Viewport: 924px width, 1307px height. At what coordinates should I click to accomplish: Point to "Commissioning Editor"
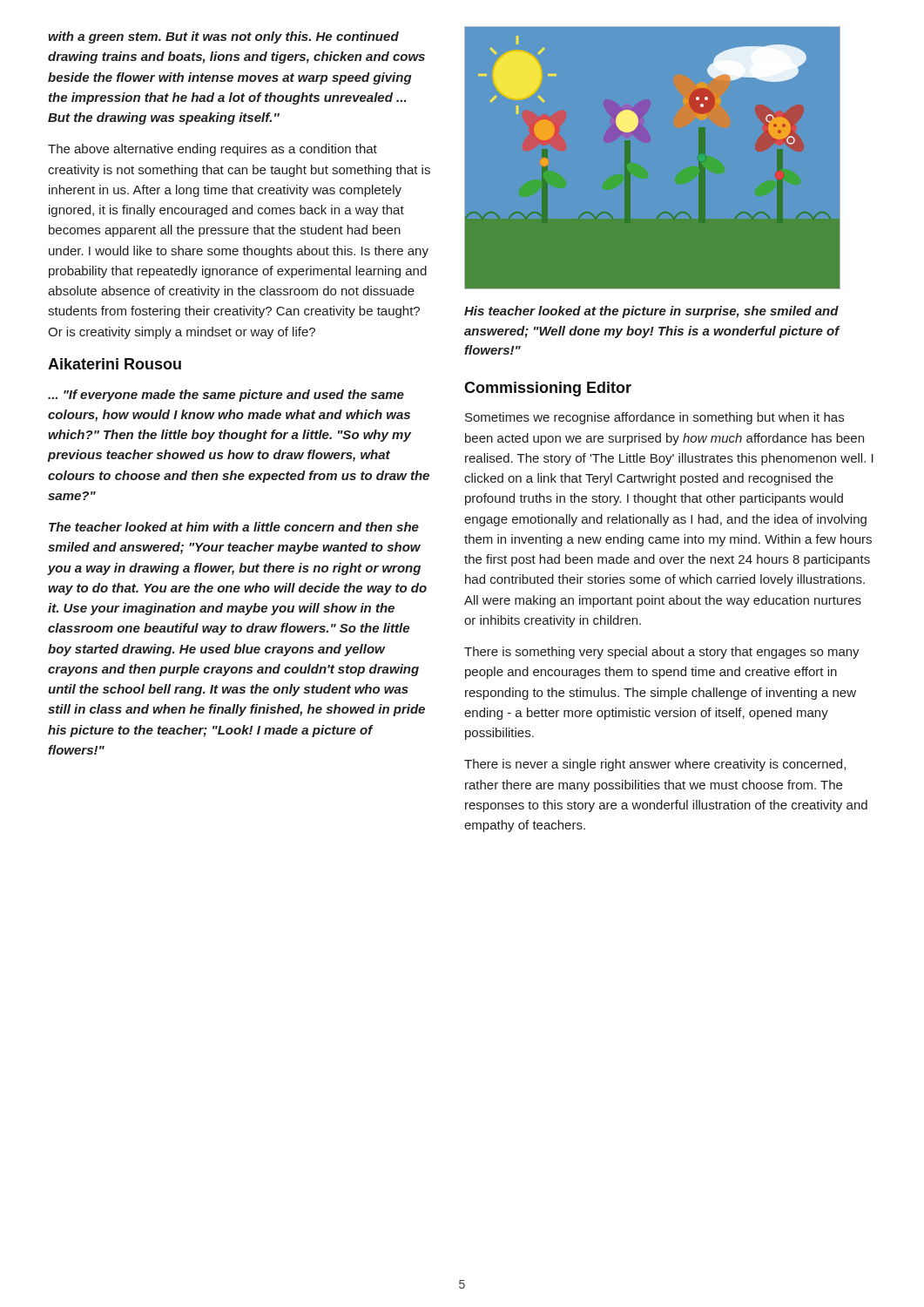548,389
